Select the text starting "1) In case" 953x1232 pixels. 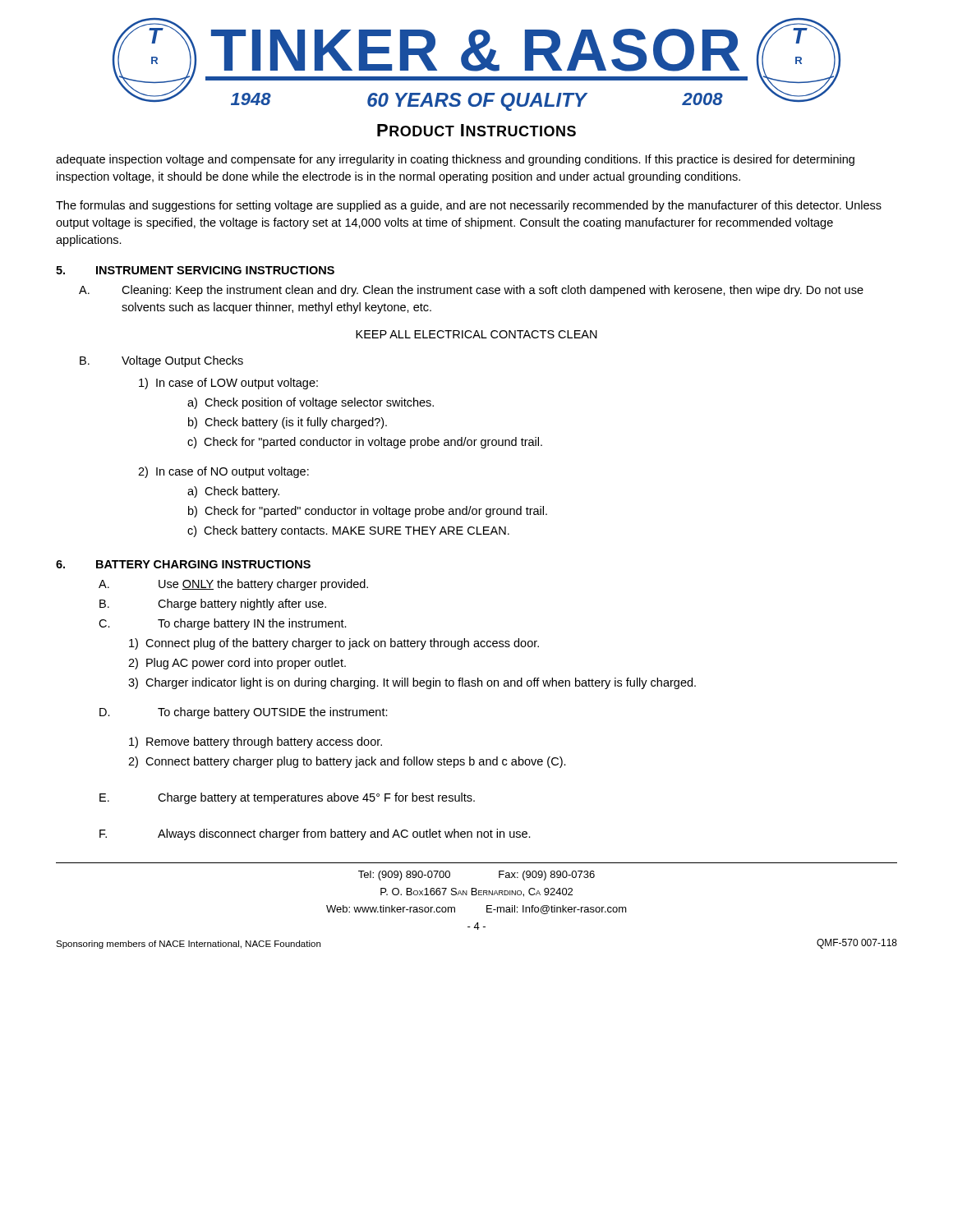click(228, 384)
